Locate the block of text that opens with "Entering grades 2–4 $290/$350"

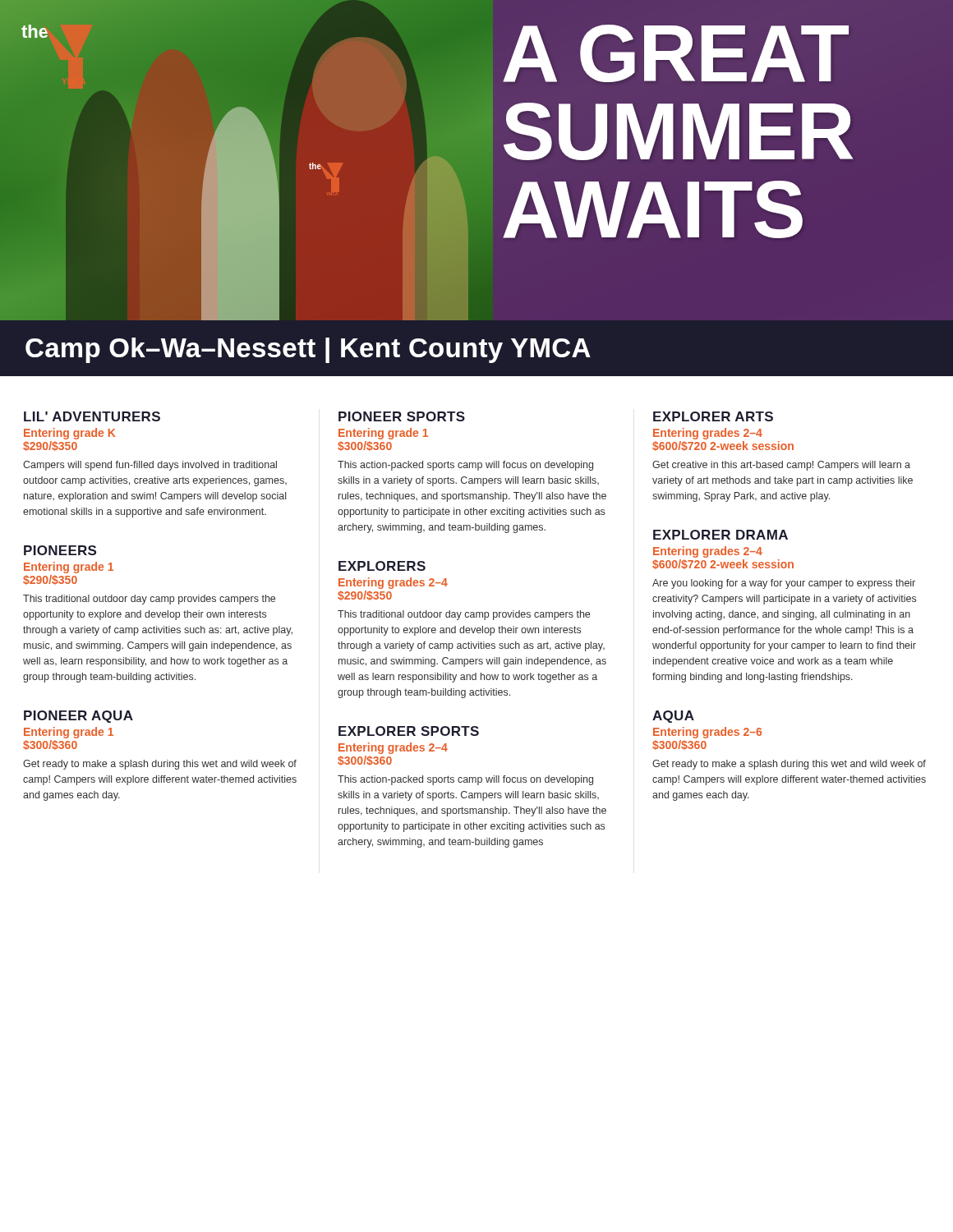pos(476,638)
